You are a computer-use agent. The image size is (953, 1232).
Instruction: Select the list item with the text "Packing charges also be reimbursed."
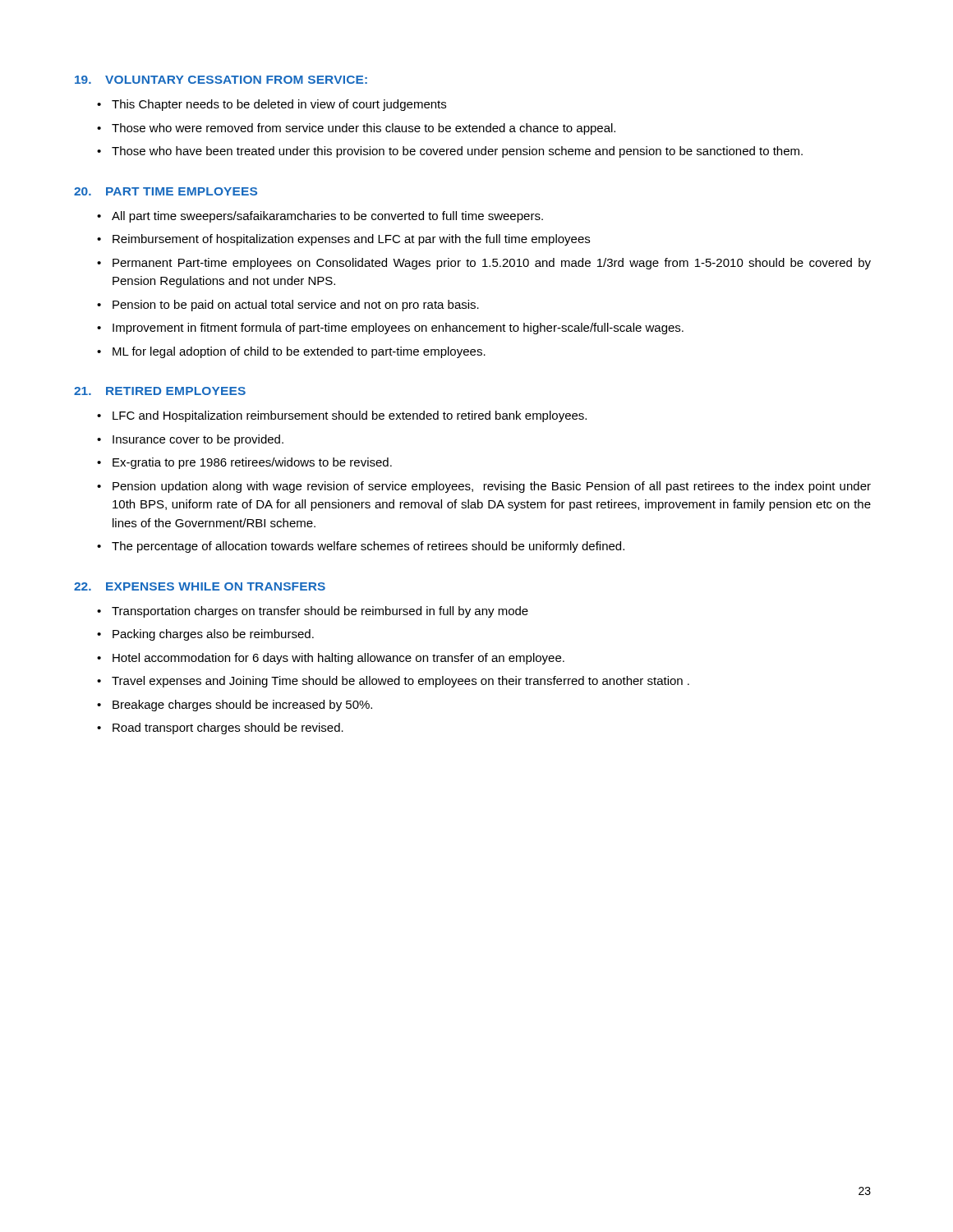(213, 634)
